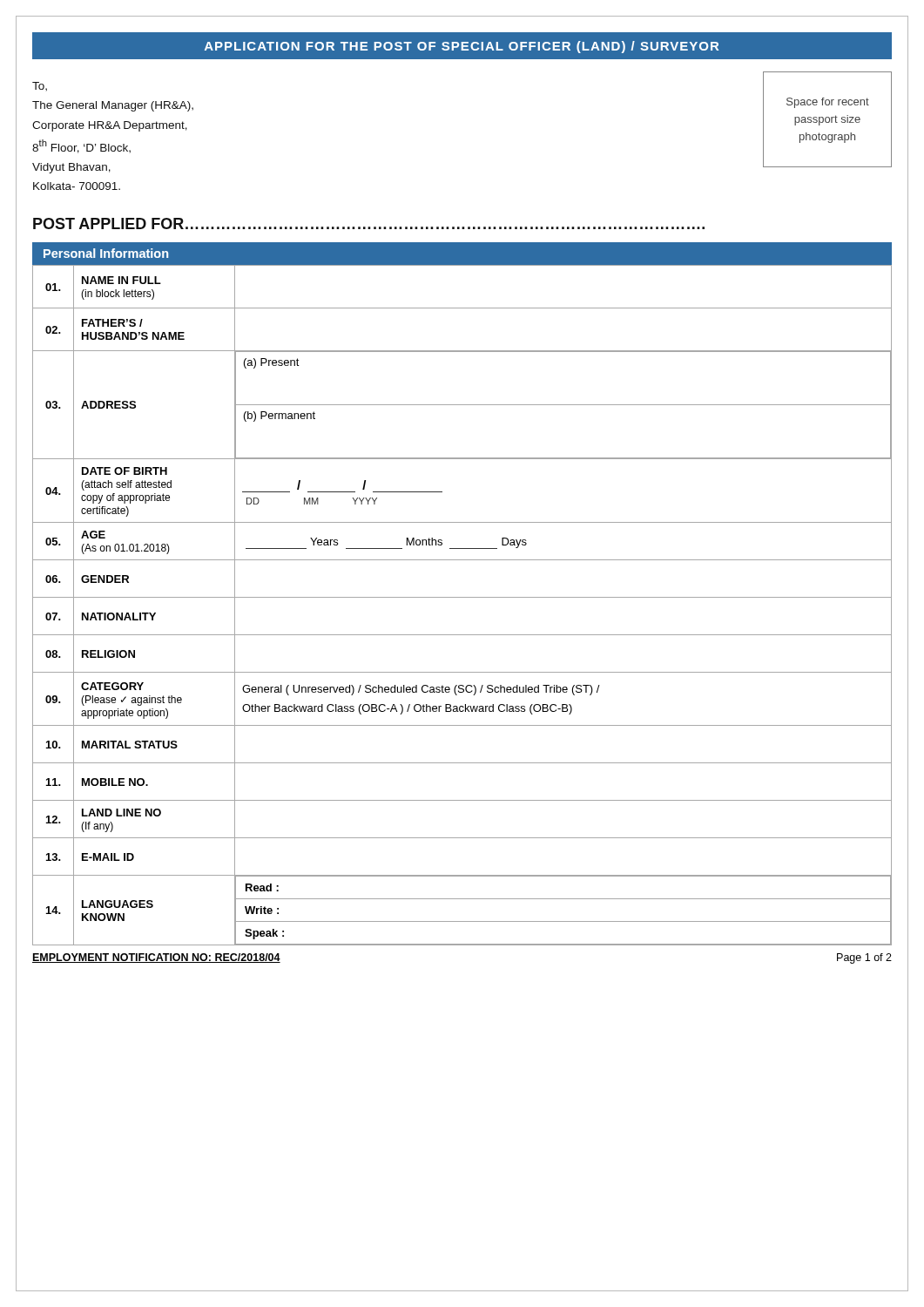Screen dimensions: 1307x924
Task: Locate the region starting "APPLICATION FOR THE POST OF SPECIAL OFFICER (LAND)"
Action: 462,46
